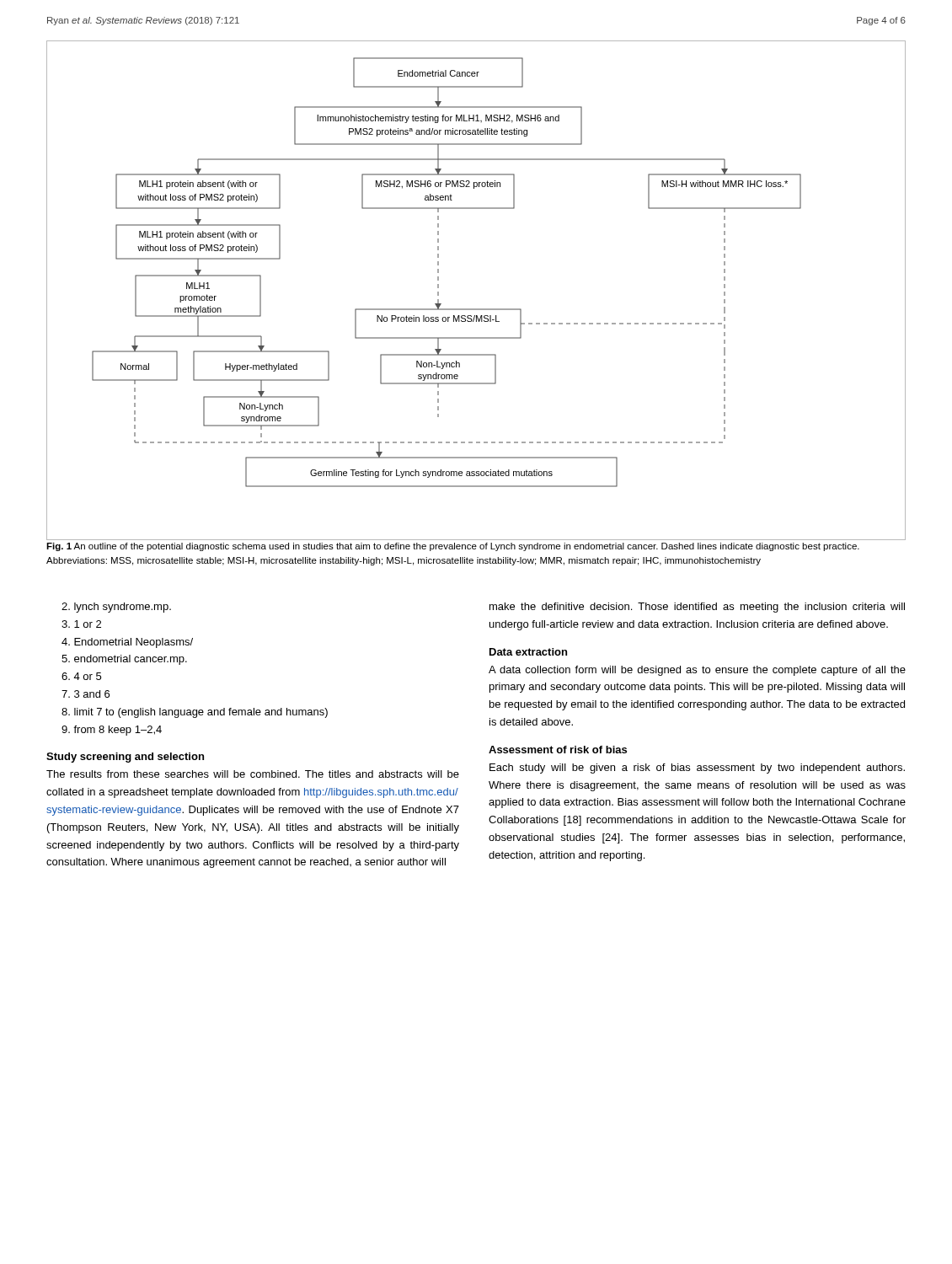Click on the text block that says "A data collection form will"
Image resolution: width=952 pixels, height=1264 pixels.
click(x=697, y=695)
